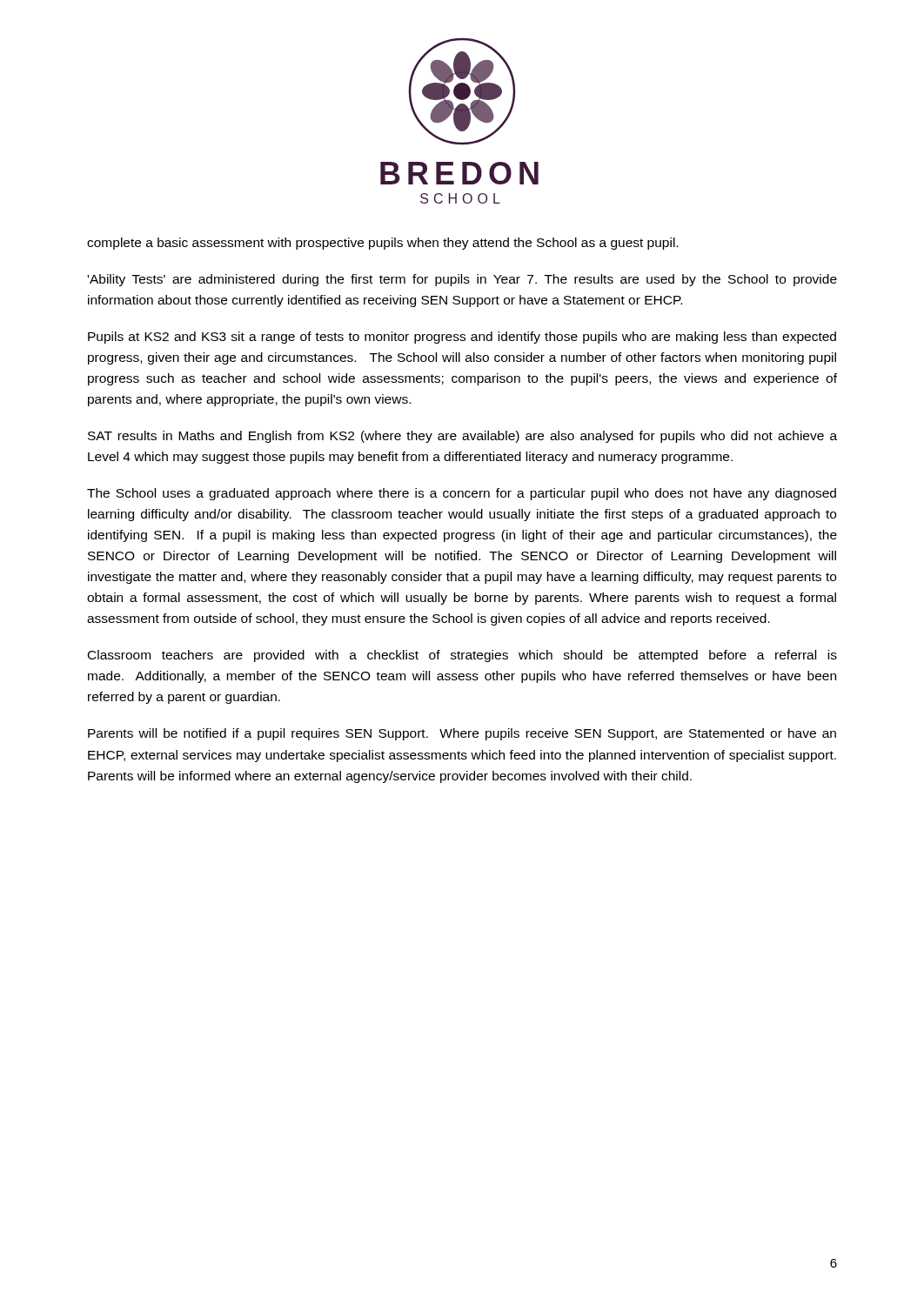This screenshot has height=1305, width=924.
Task: Select the logo
Action: [462, 103]
